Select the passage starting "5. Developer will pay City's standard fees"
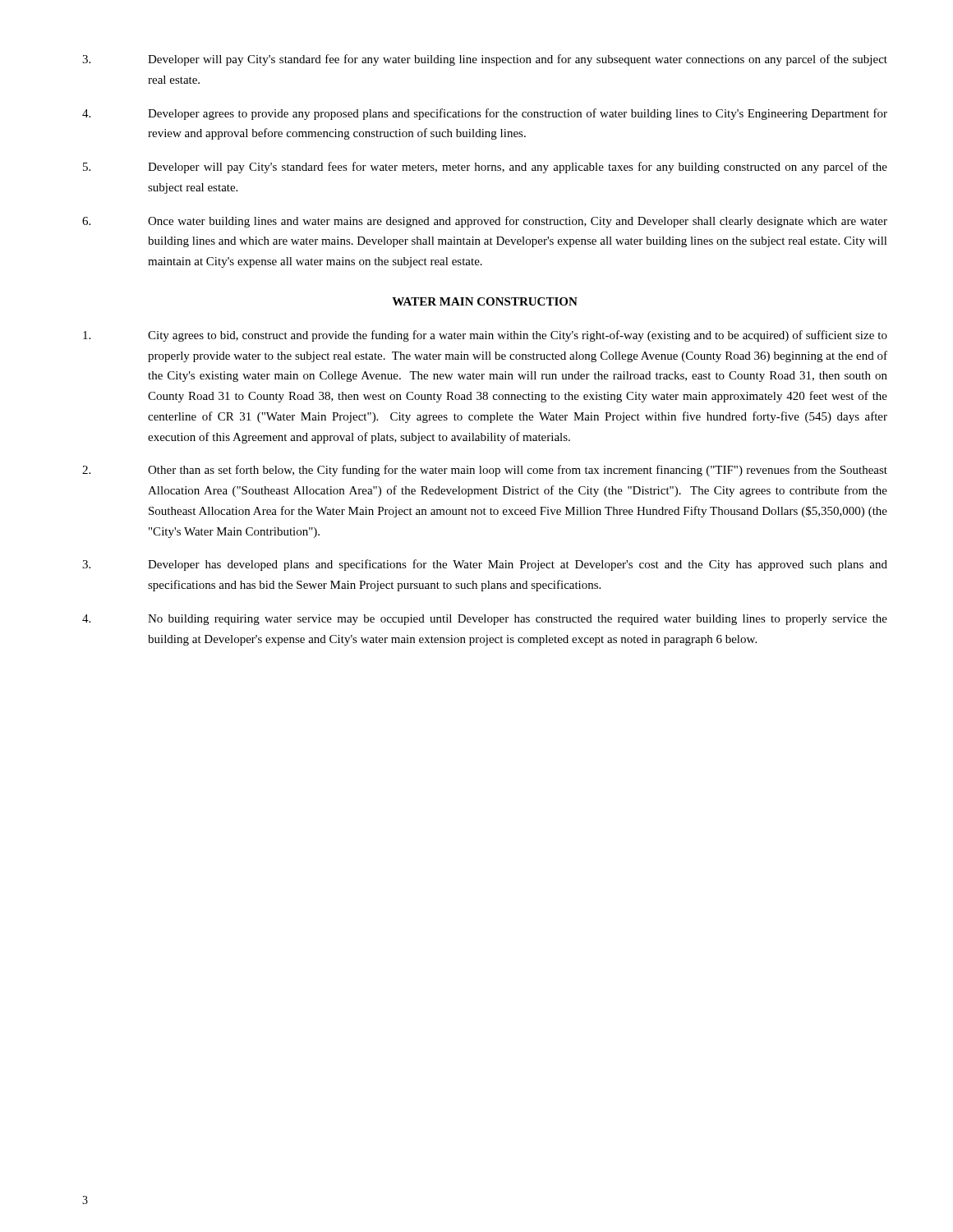The height and width of the screenshot is (1232, 953). click(485, 177)
